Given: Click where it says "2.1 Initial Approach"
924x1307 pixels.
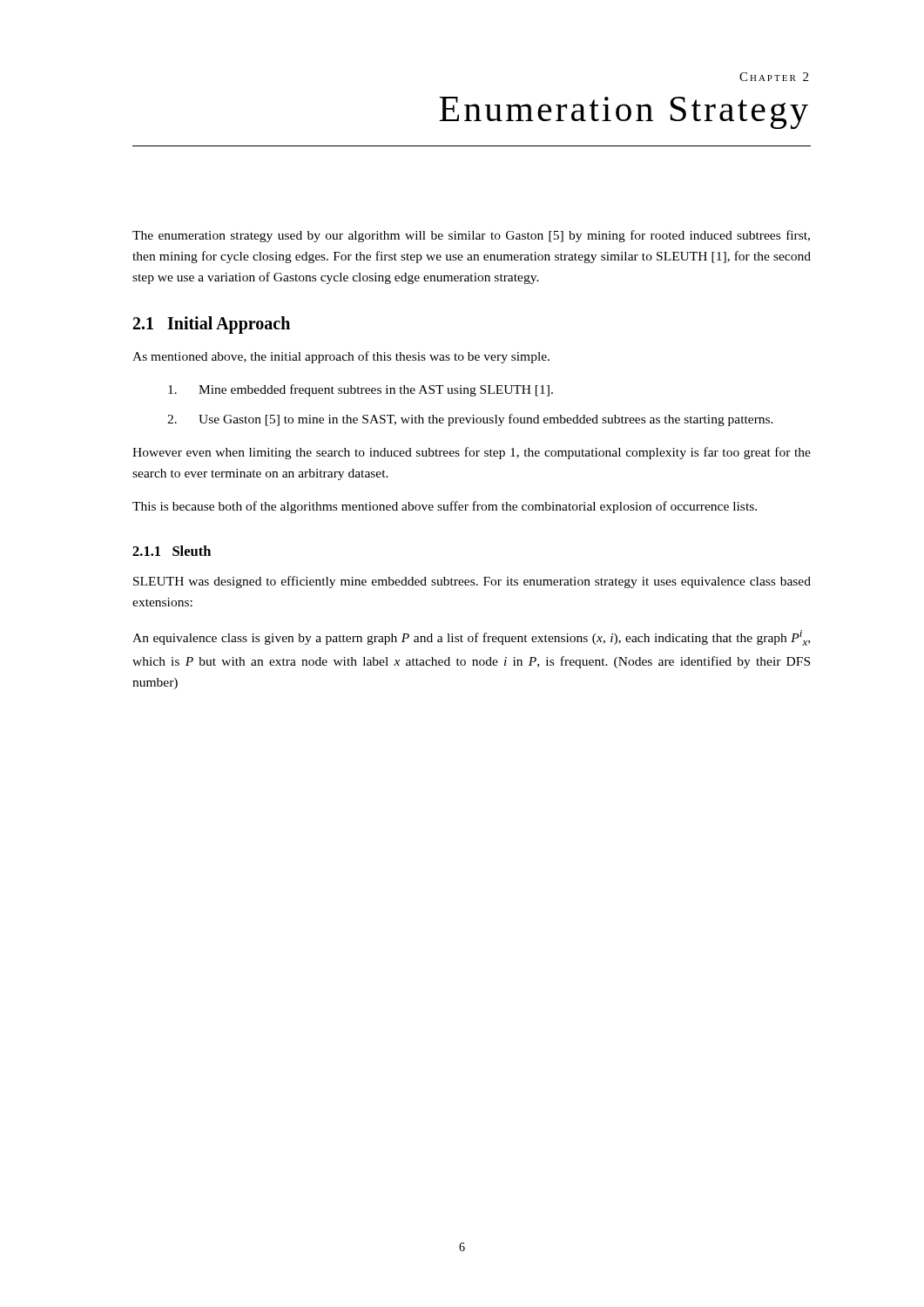Looking at the screenshot, I should point(211,323).
